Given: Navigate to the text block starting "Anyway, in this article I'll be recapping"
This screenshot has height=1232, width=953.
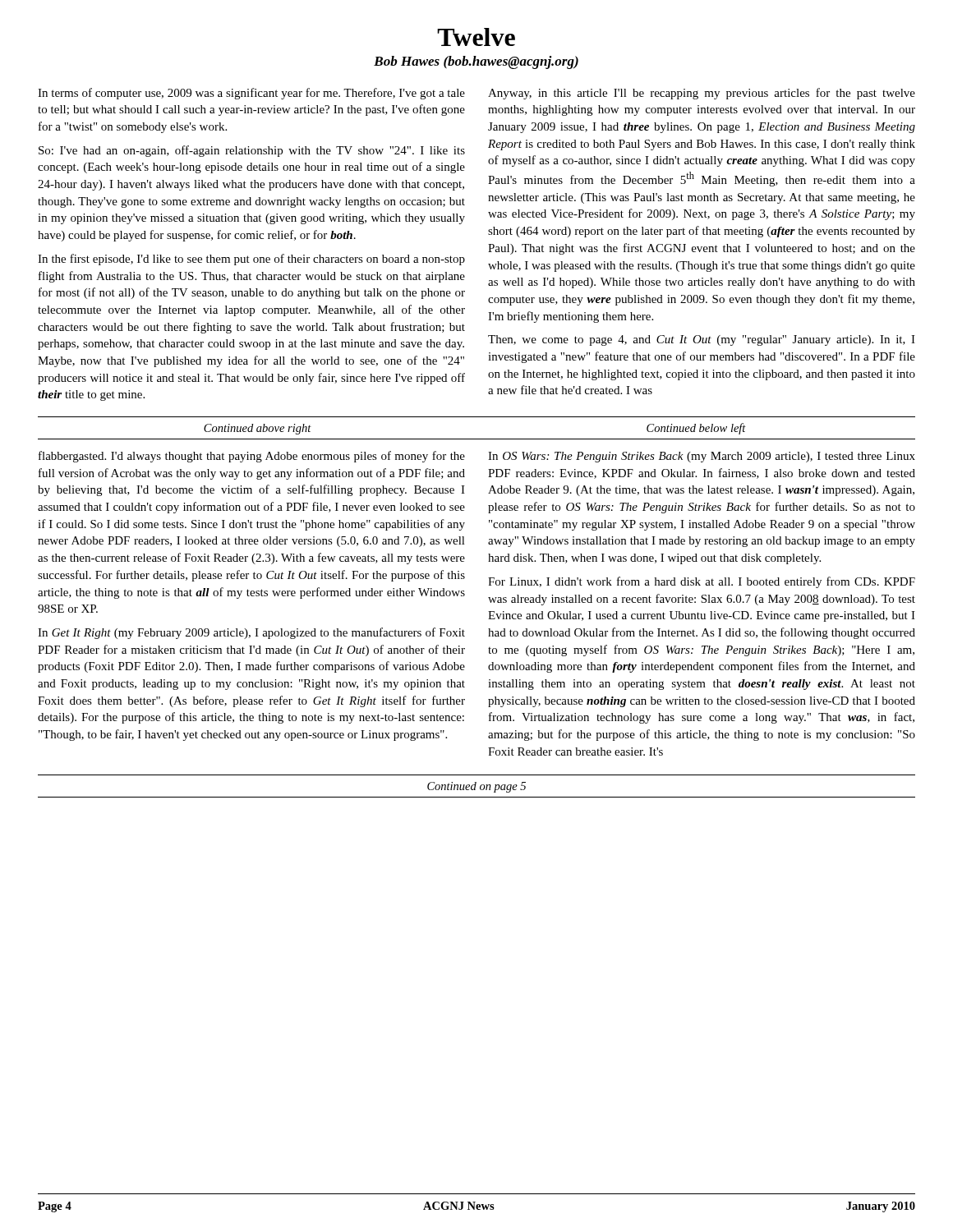Looking at the screenshot, I should 702,242.
